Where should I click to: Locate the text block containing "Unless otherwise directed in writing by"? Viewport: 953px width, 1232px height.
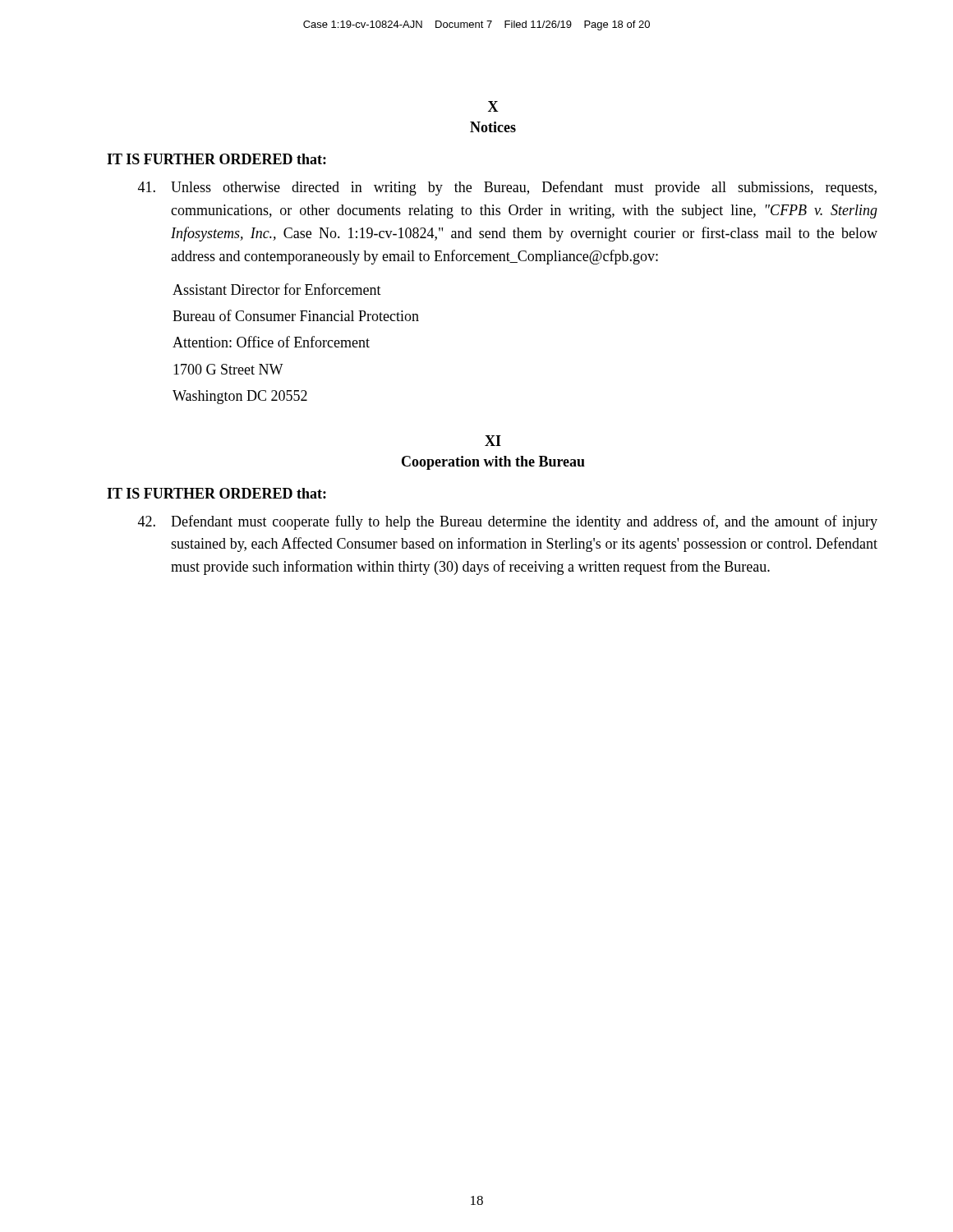click(x=492, y=222)
